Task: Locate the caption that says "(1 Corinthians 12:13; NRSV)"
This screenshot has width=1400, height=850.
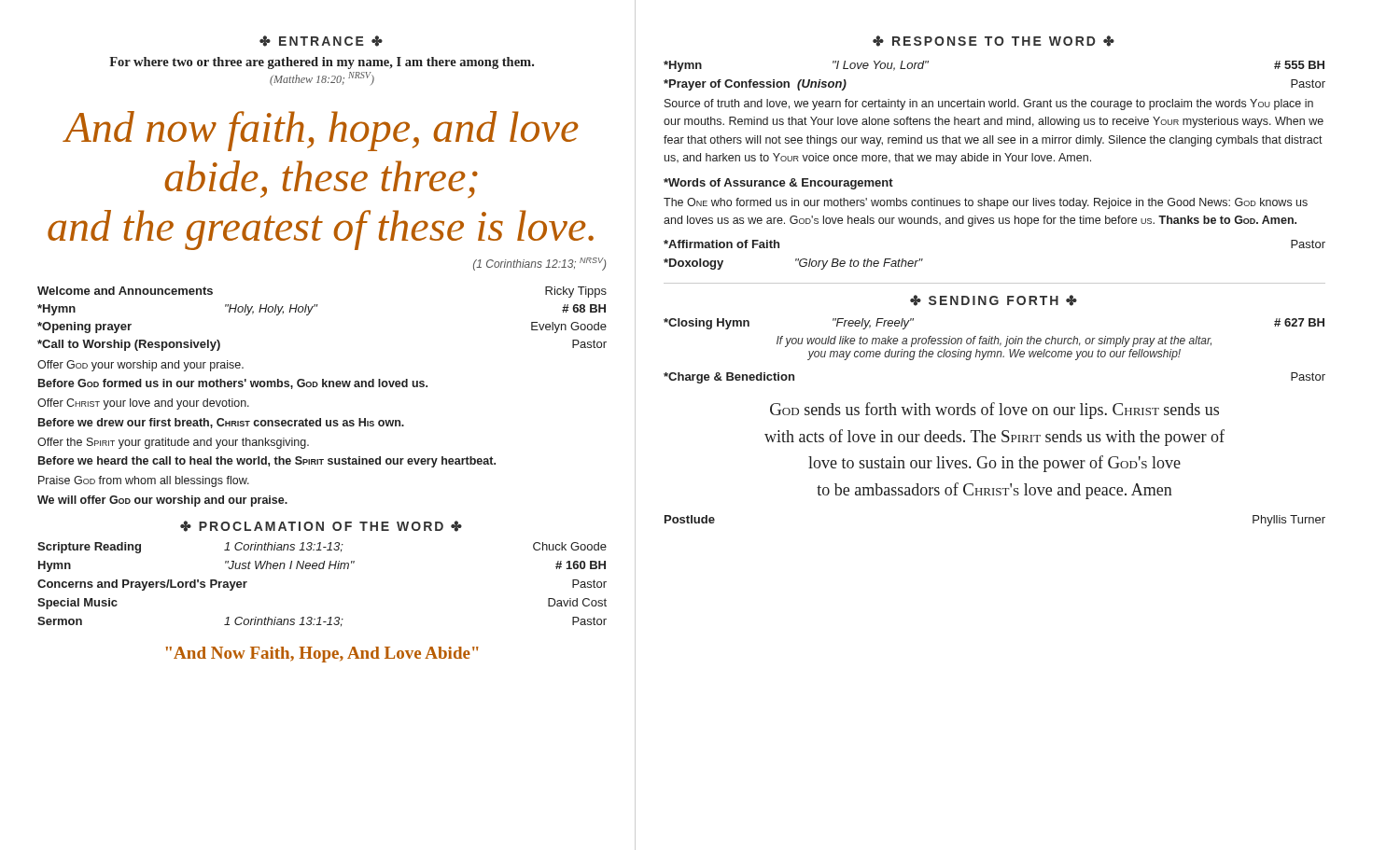Action: click(540, 263)
